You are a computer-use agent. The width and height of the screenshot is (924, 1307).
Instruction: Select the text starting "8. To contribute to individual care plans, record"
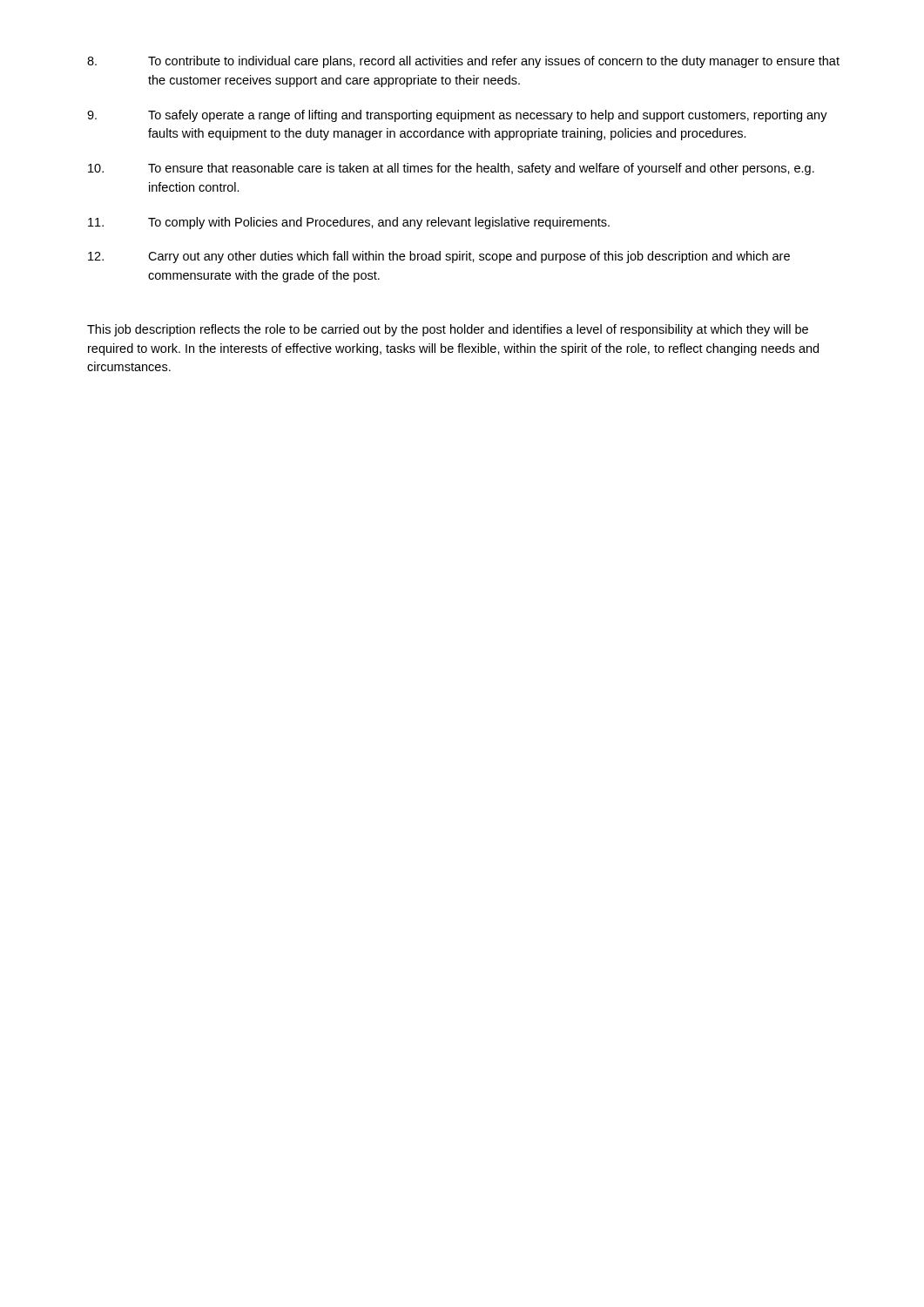point(471,71)
